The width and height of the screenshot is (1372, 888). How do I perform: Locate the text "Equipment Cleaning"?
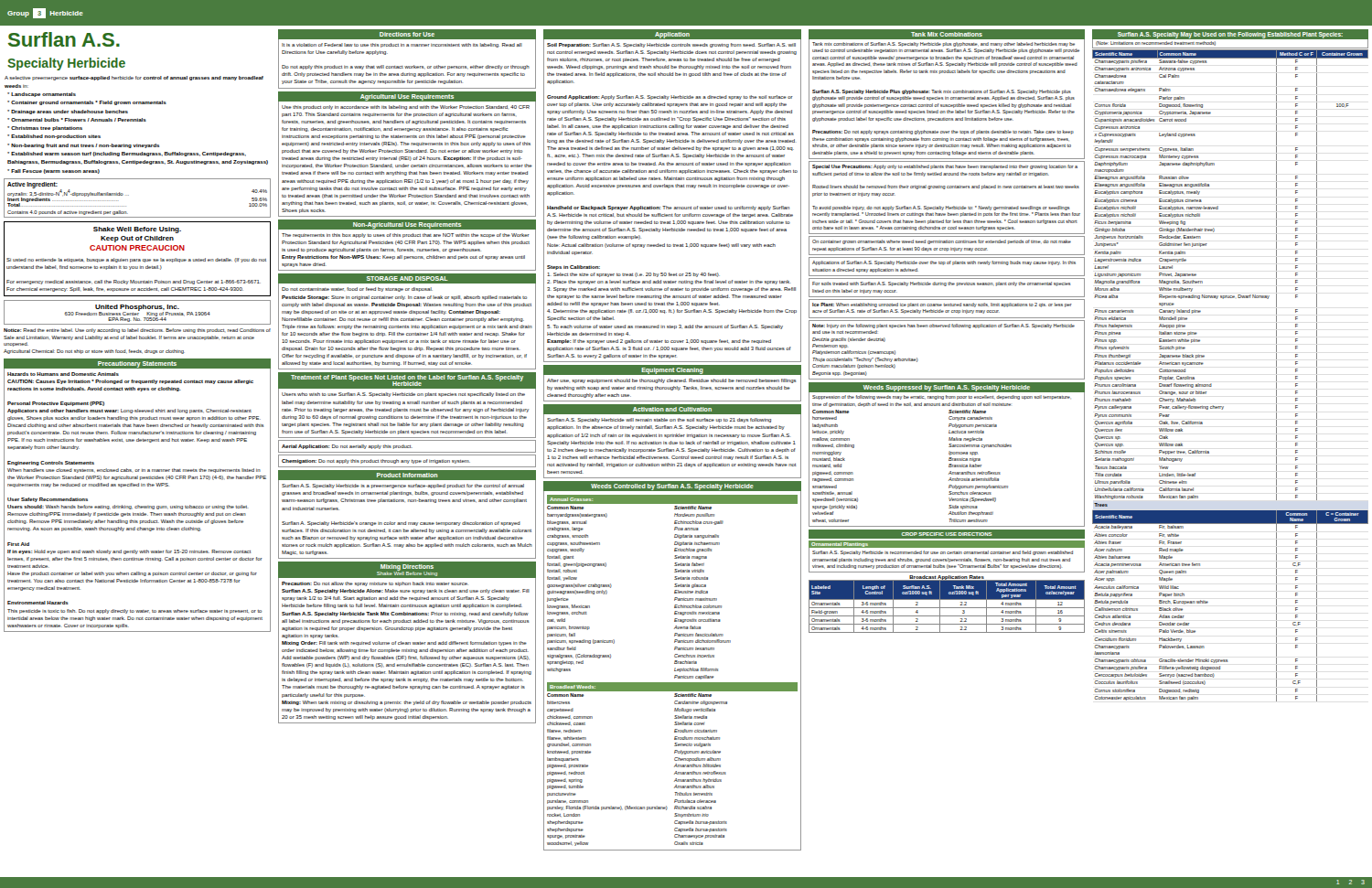[x=672, y=370]
